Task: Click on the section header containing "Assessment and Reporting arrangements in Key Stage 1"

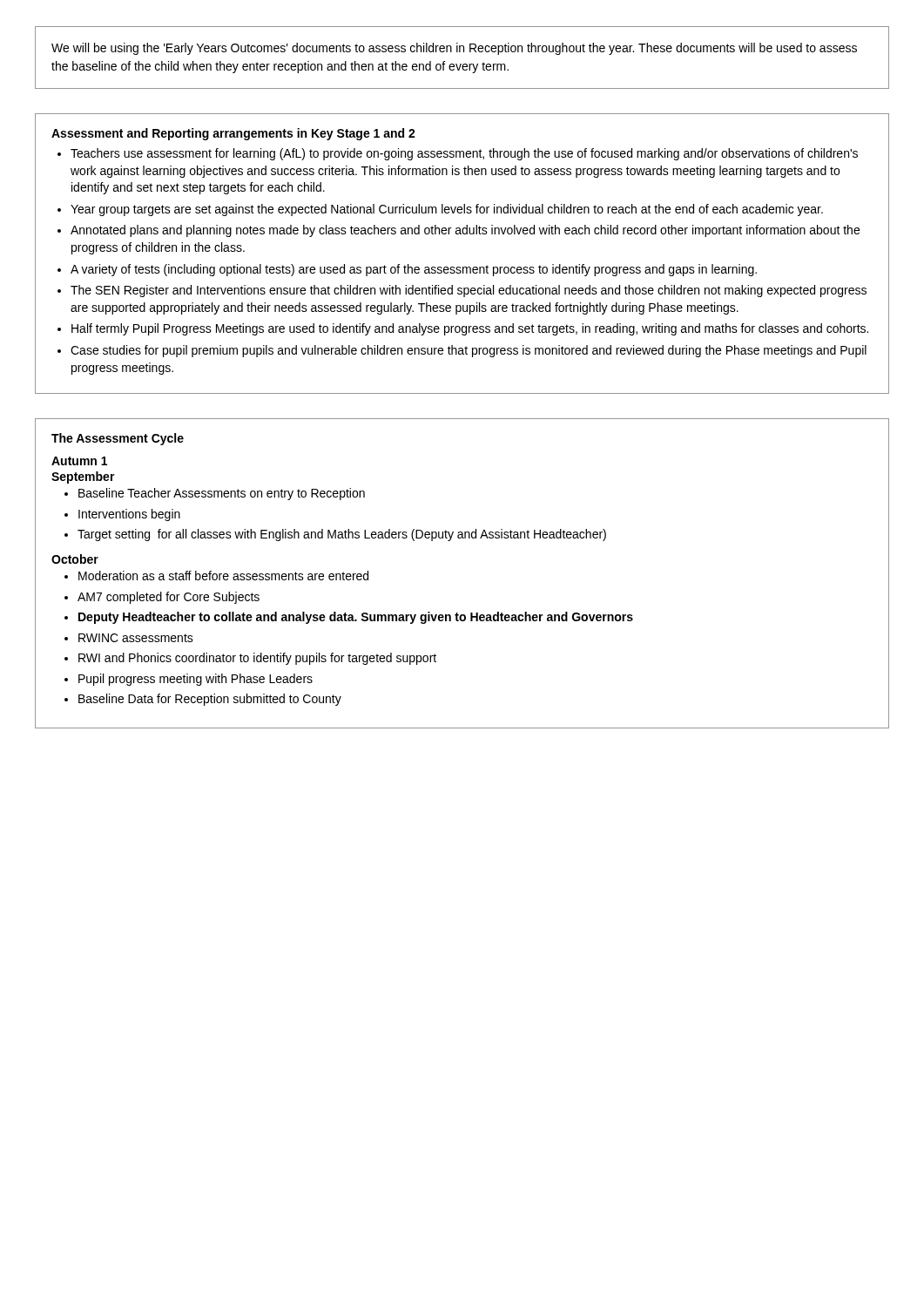Action: [x=233, y=133]
